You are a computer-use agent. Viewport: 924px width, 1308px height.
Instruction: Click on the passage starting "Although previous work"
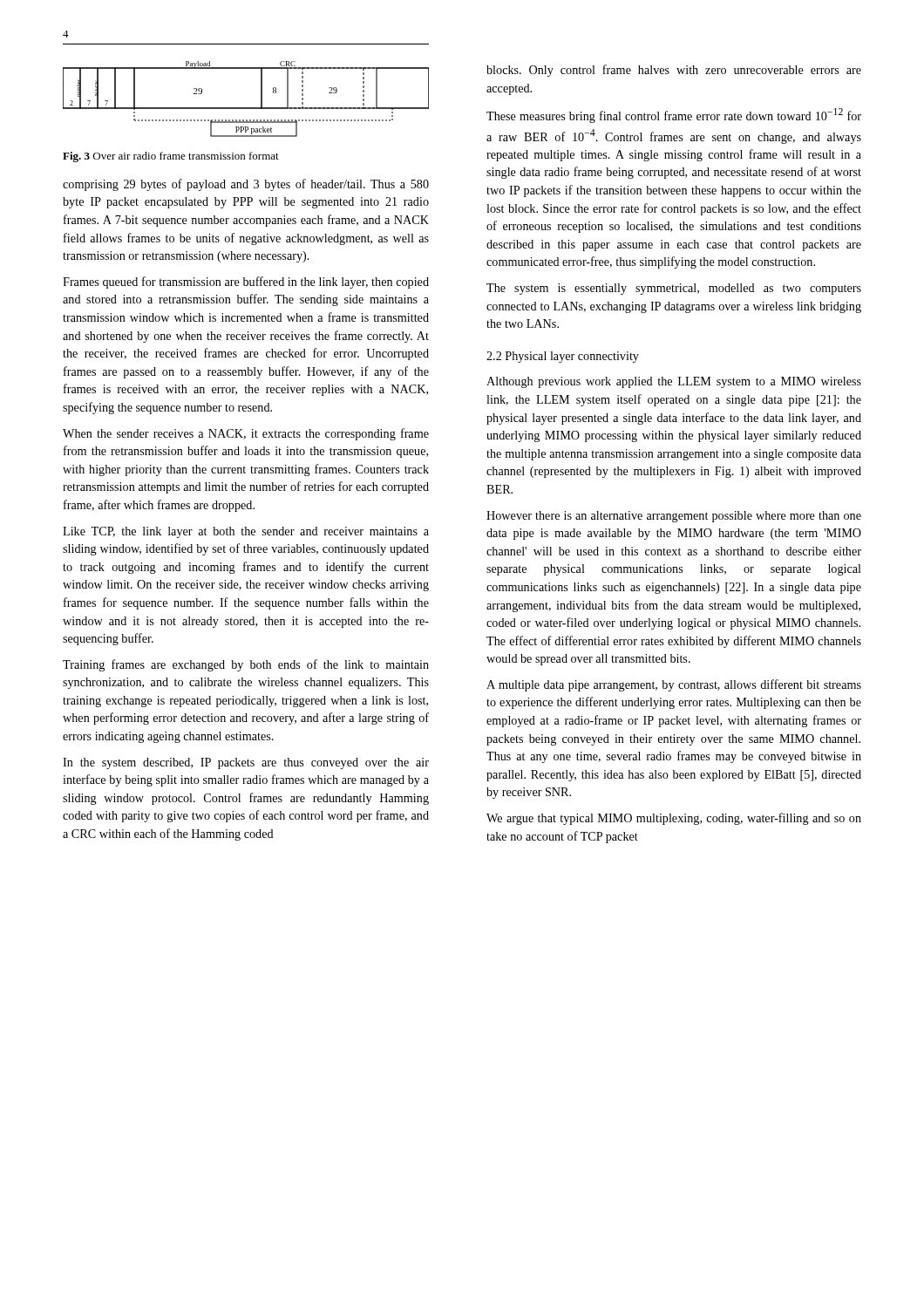tap(674, 435)
